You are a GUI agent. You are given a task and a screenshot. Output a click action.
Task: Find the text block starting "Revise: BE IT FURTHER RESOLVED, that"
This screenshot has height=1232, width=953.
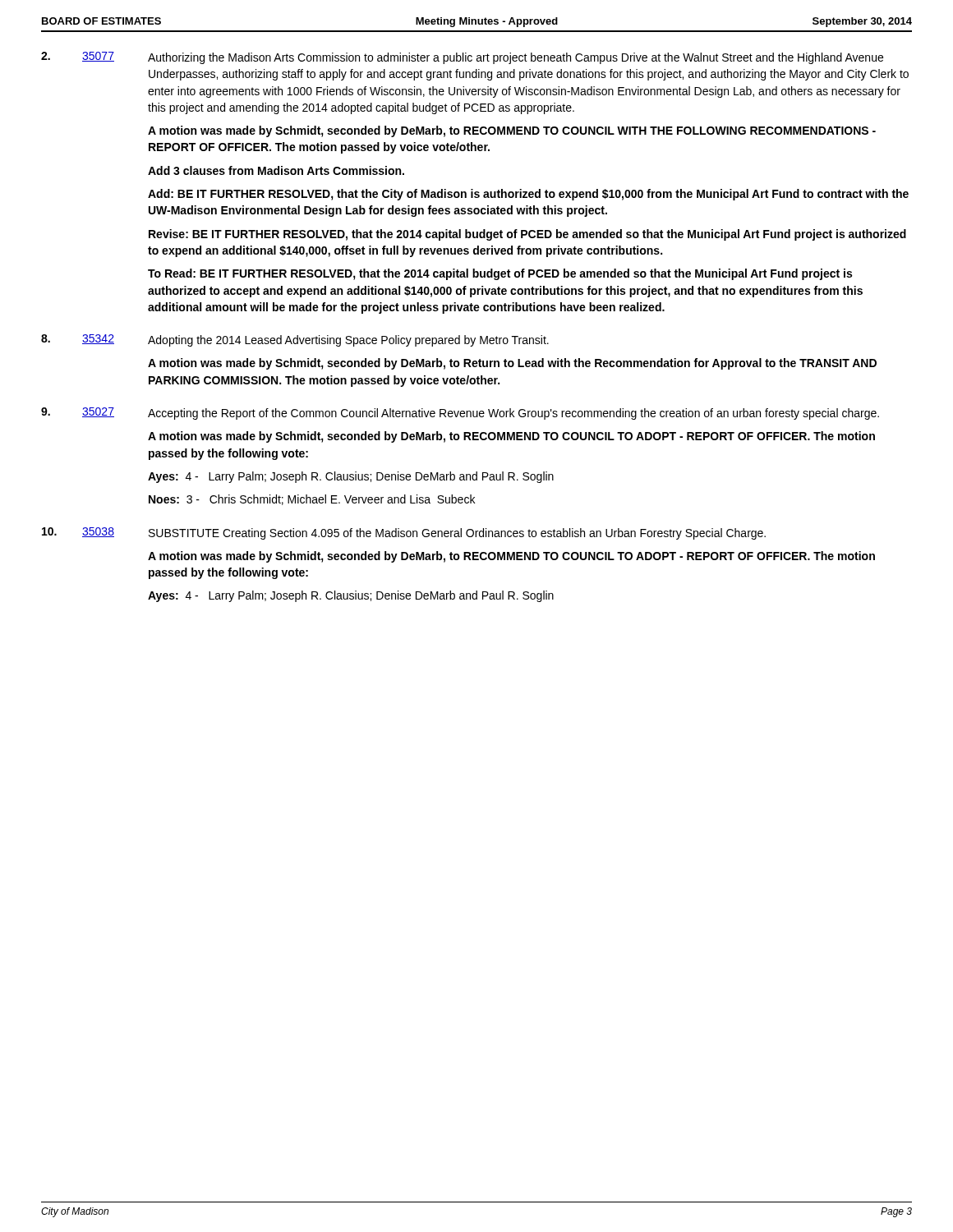(x=527, y=242)
